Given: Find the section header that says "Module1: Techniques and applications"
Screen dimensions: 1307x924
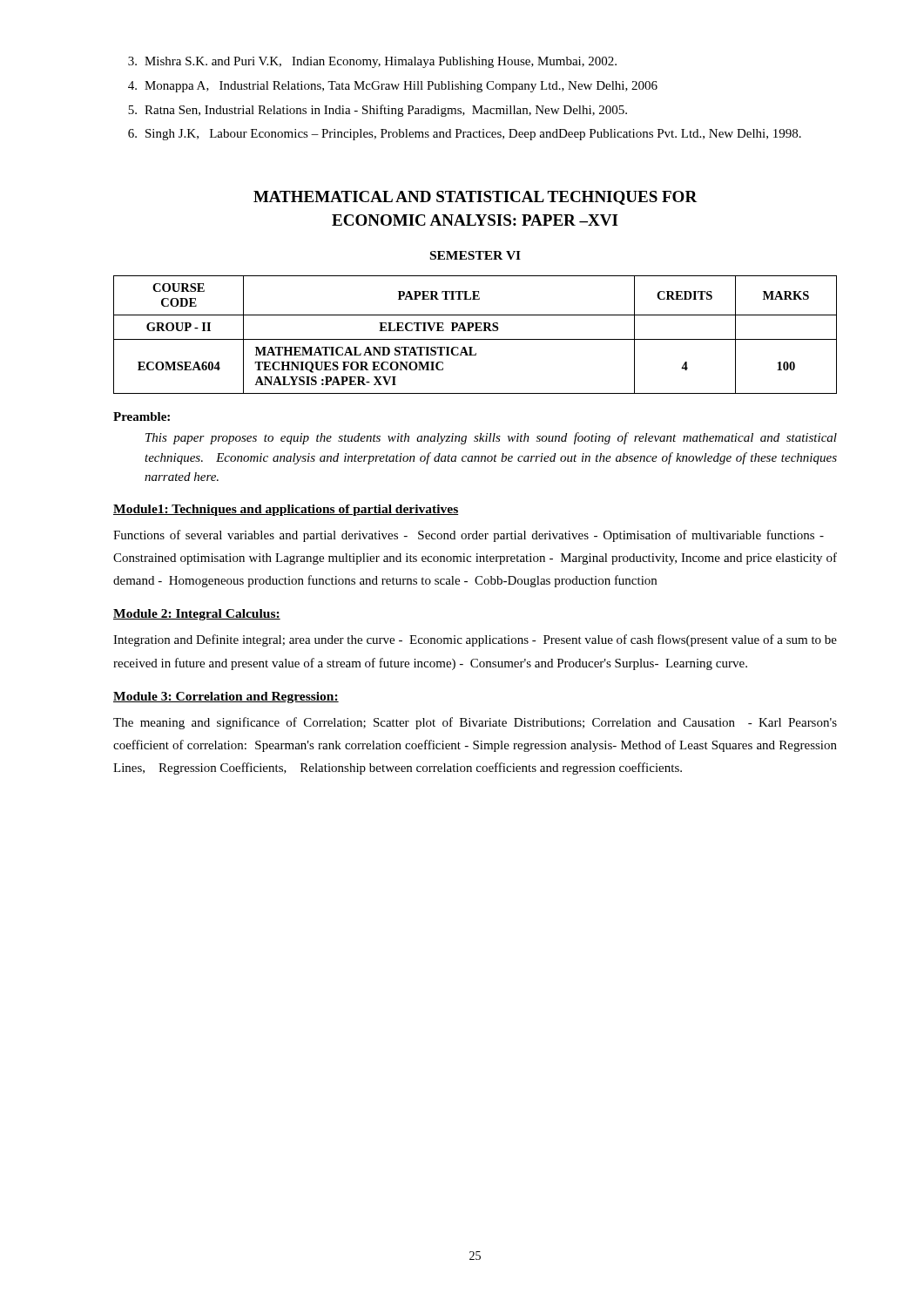Looking at the screenshot, I should (286, 508).
